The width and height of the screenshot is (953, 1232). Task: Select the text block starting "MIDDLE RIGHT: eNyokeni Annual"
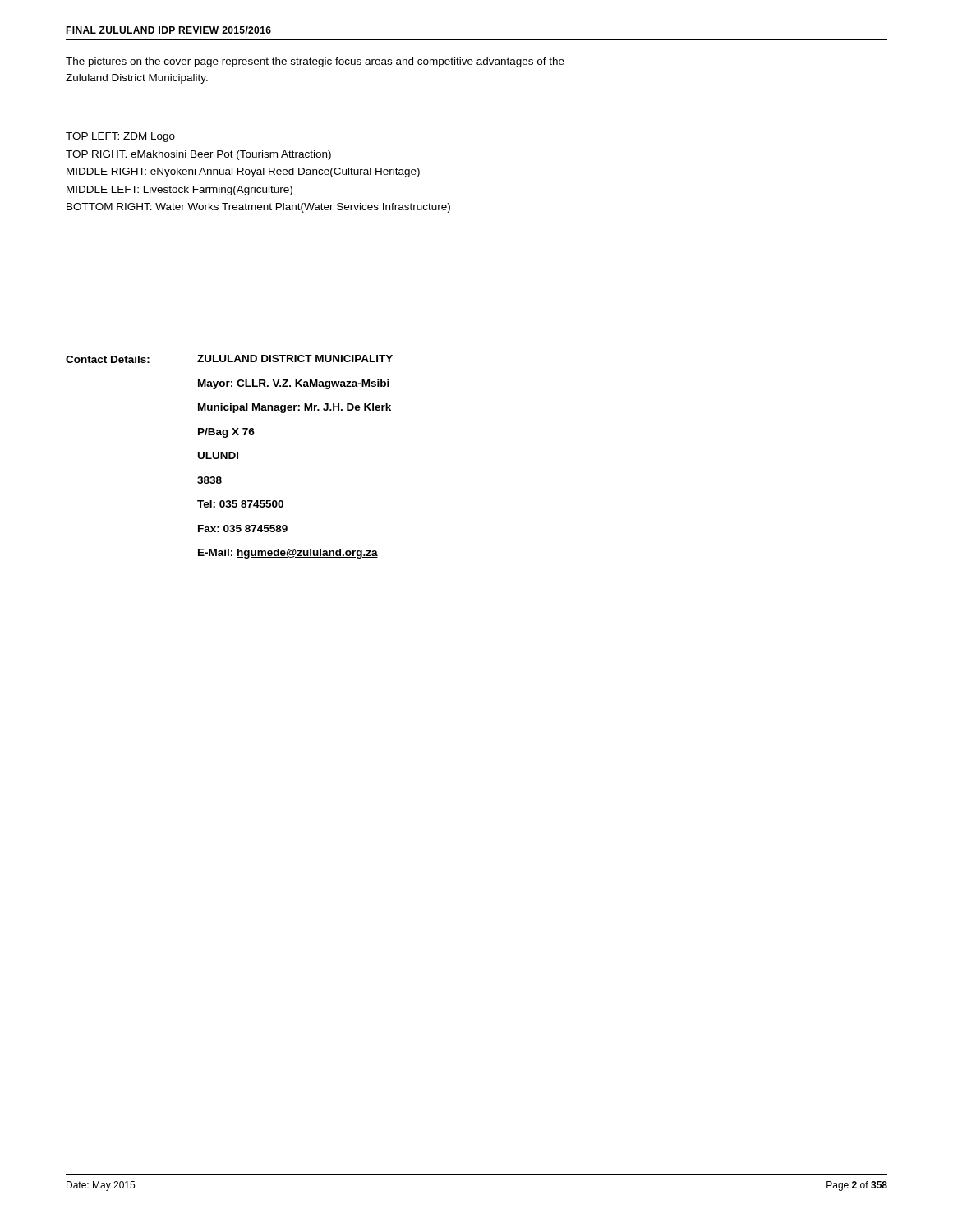[243, 171]
